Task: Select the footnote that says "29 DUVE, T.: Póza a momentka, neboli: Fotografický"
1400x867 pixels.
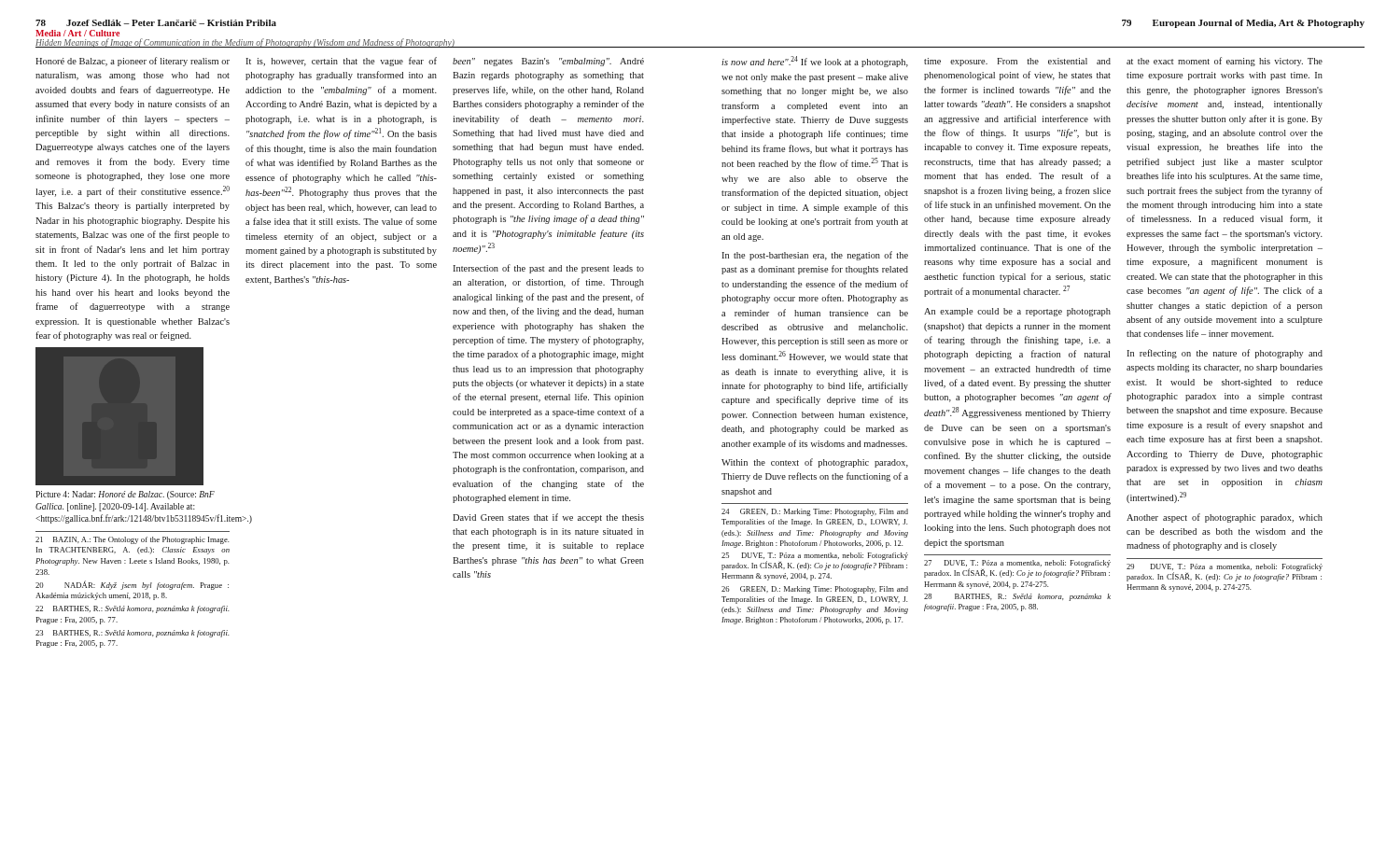Action: click(1225, 577)
